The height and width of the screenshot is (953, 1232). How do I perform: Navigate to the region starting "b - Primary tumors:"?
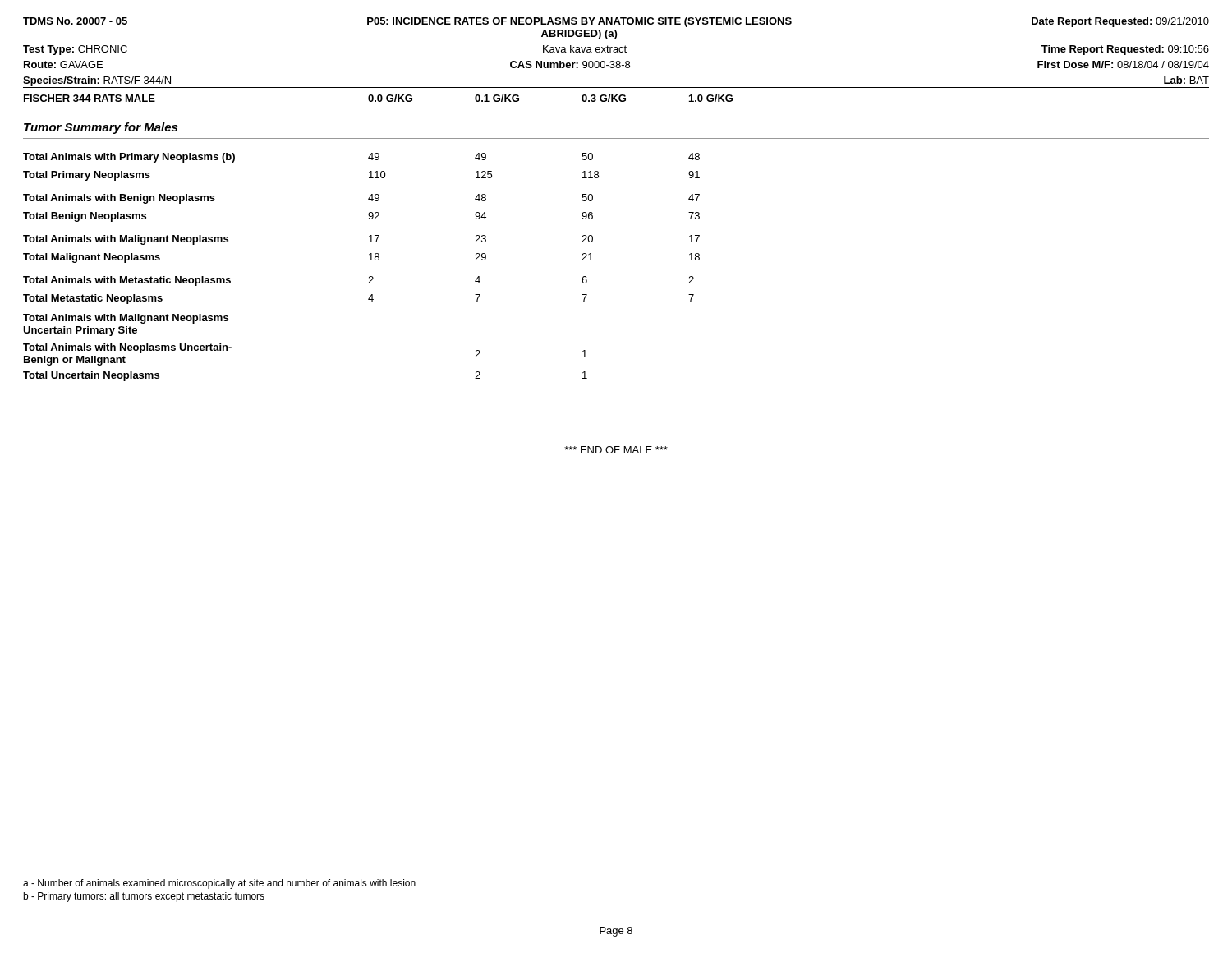(x=144, y=896)
